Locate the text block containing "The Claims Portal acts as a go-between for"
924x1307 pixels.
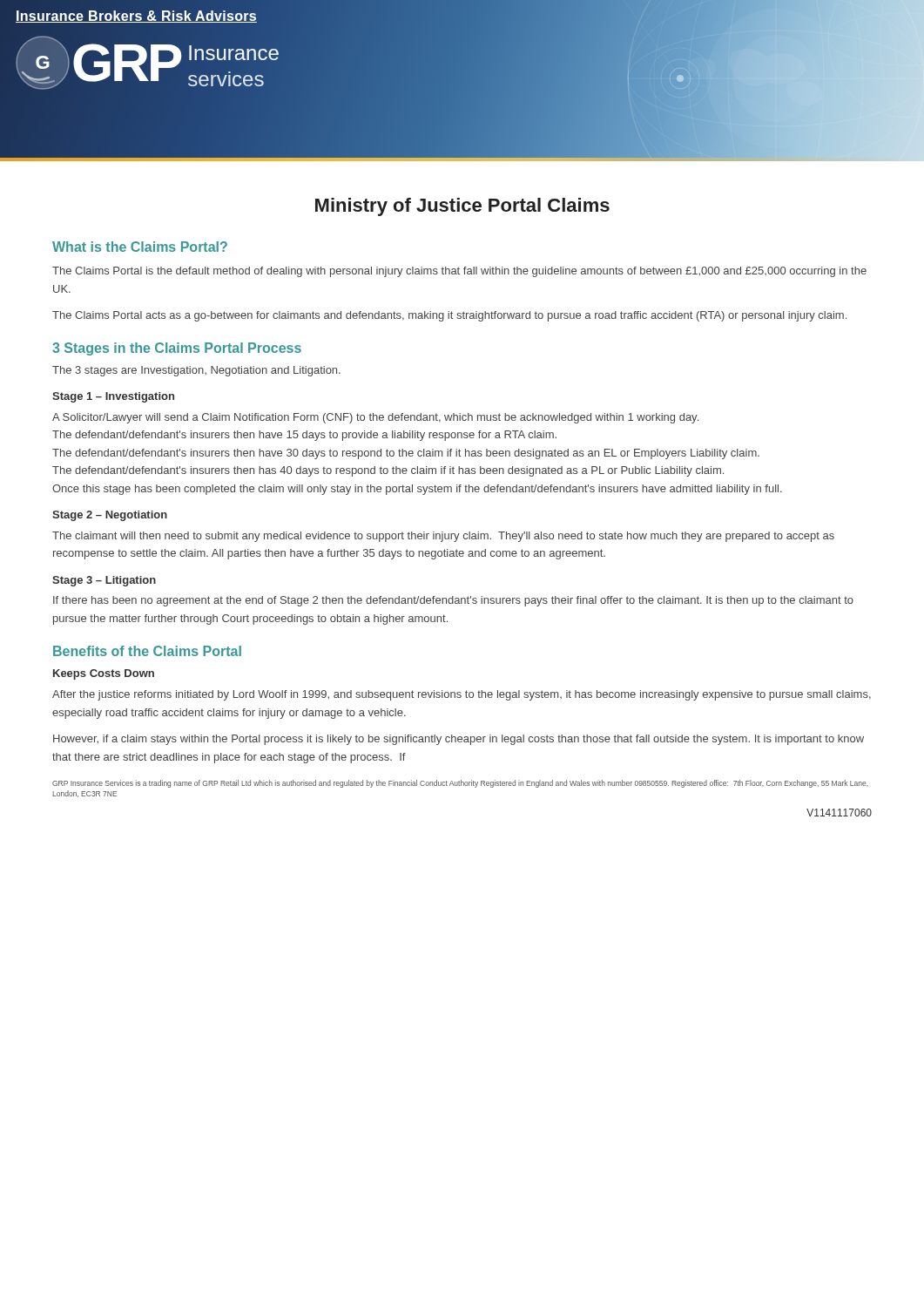450,315
